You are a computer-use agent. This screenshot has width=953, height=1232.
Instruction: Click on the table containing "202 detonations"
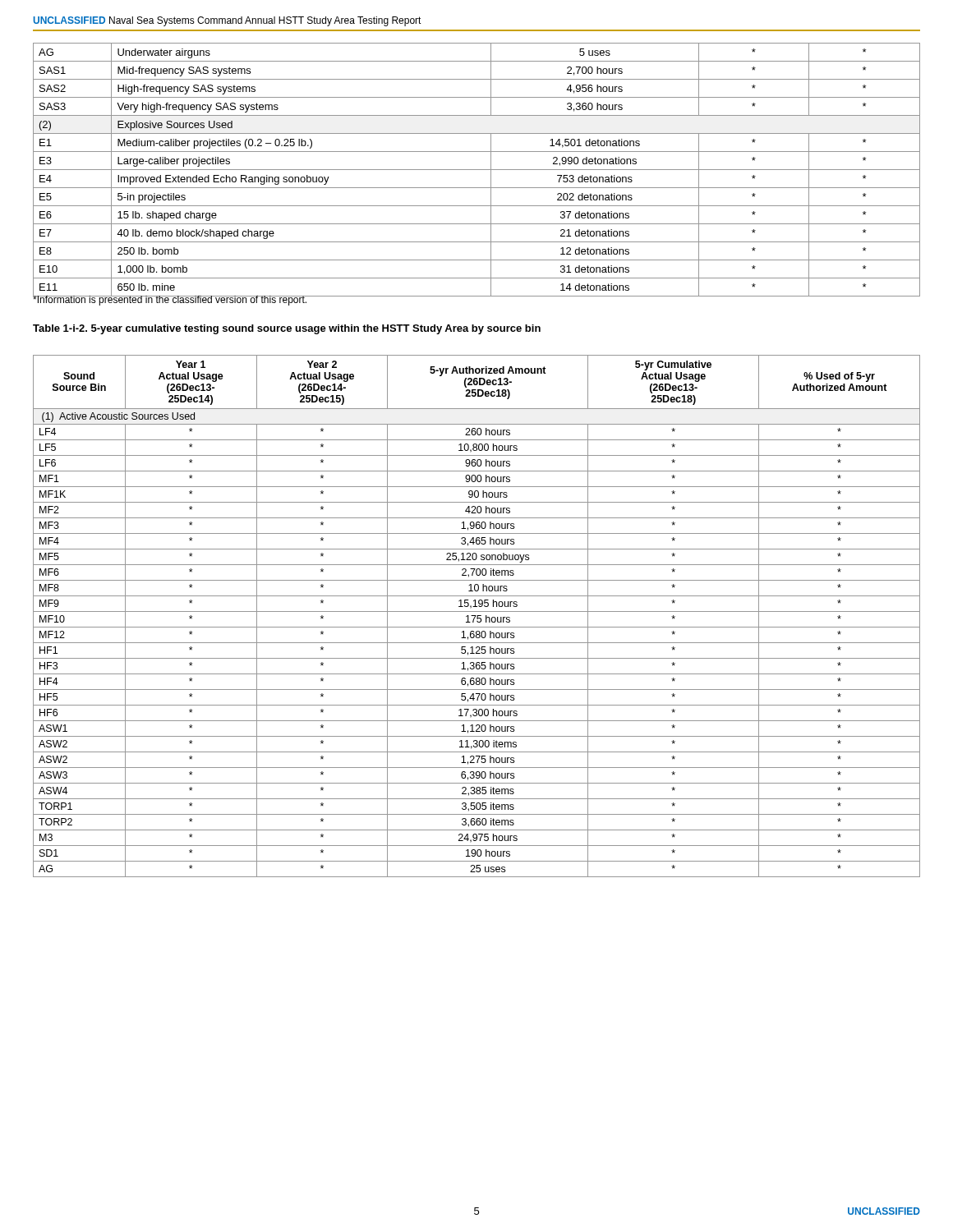(476, 170)
